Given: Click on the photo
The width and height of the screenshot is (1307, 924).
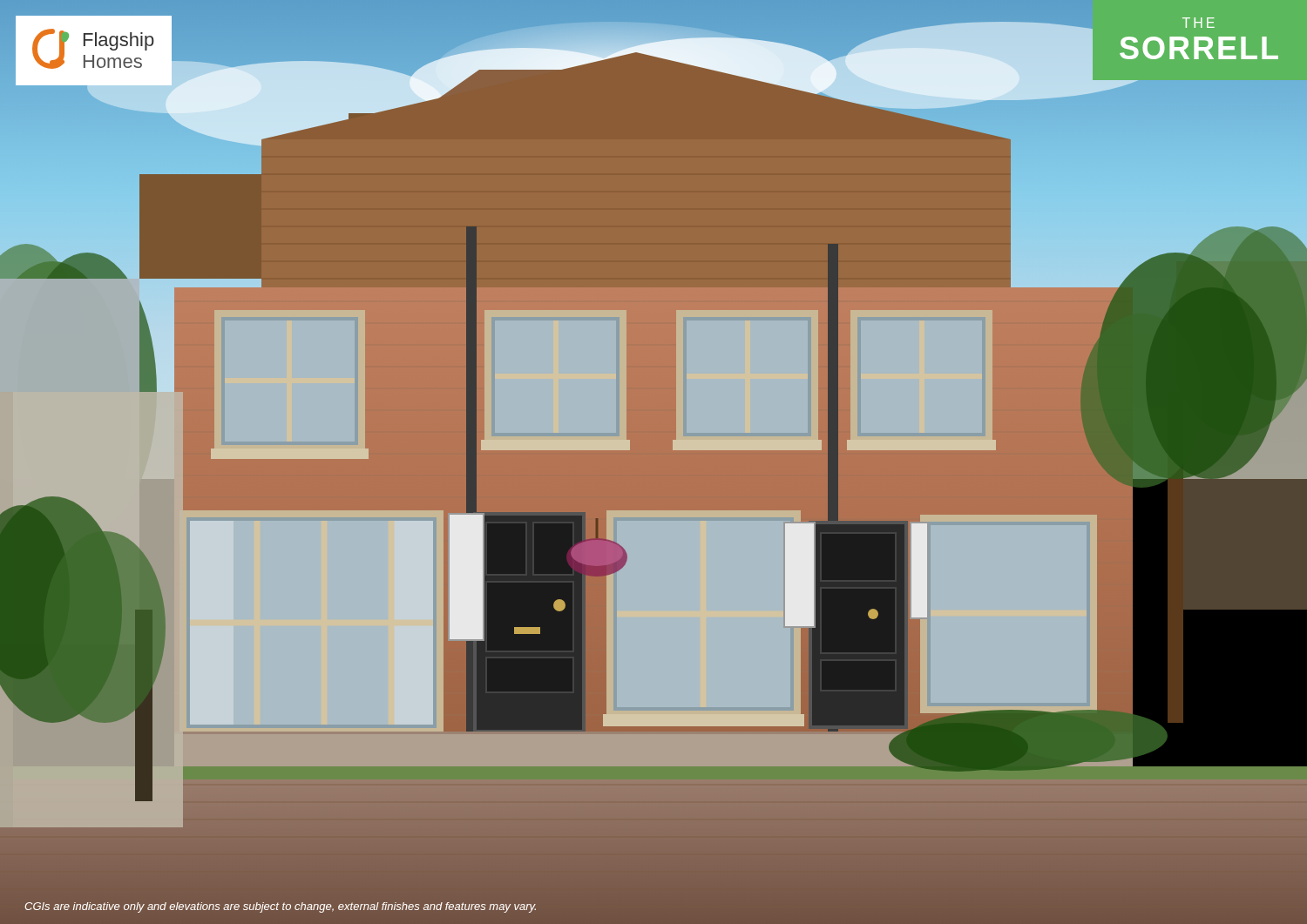Looking at the screenshot, I should pyautogui.click(x=654, y=462).
